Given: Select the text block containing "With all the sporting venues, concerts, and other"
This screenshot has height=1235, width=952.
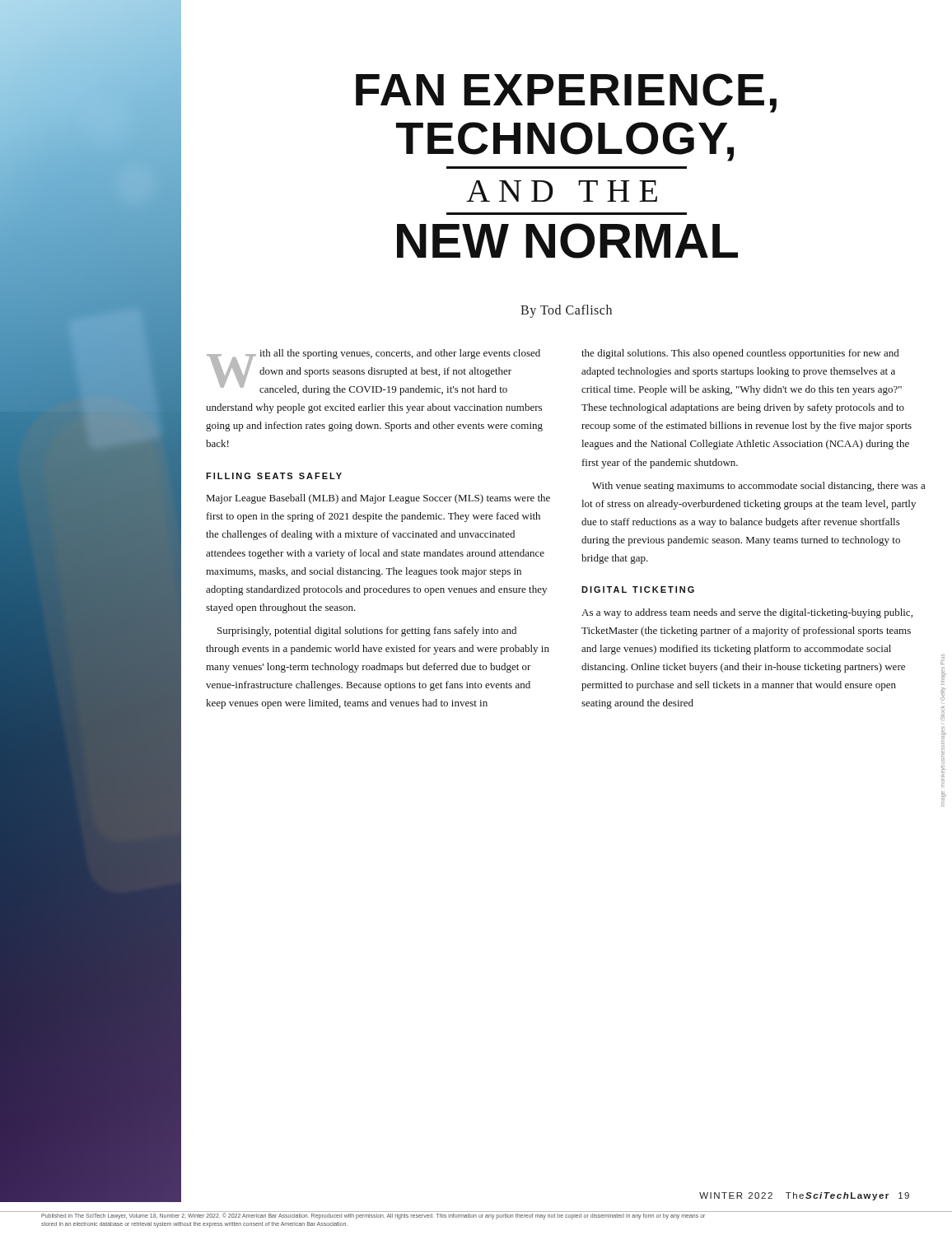Looking at the screenshot, I should 379,528.
